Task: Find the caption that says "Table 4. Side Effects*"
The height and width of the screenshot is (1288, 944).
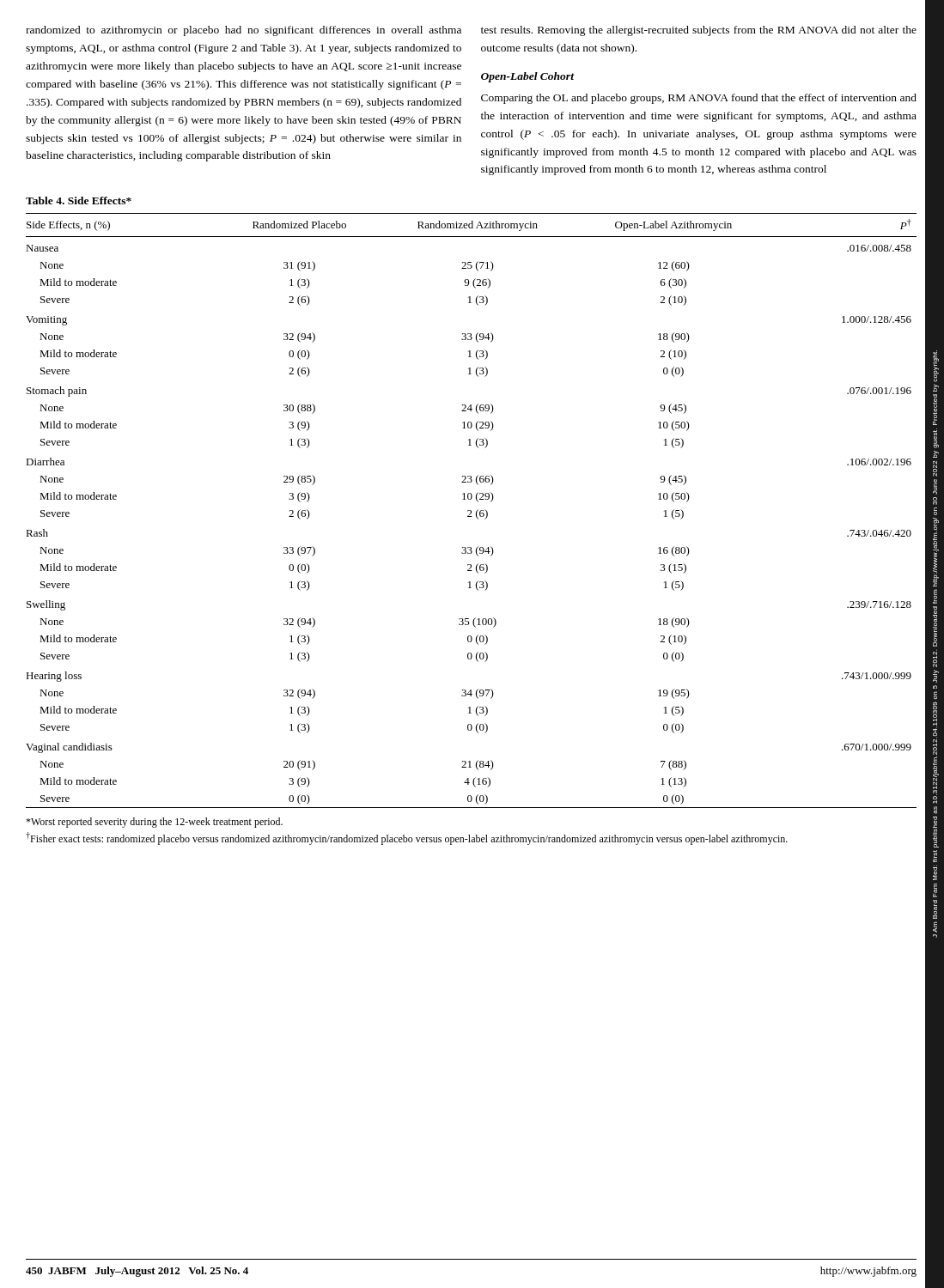Action: pos(79,201)
